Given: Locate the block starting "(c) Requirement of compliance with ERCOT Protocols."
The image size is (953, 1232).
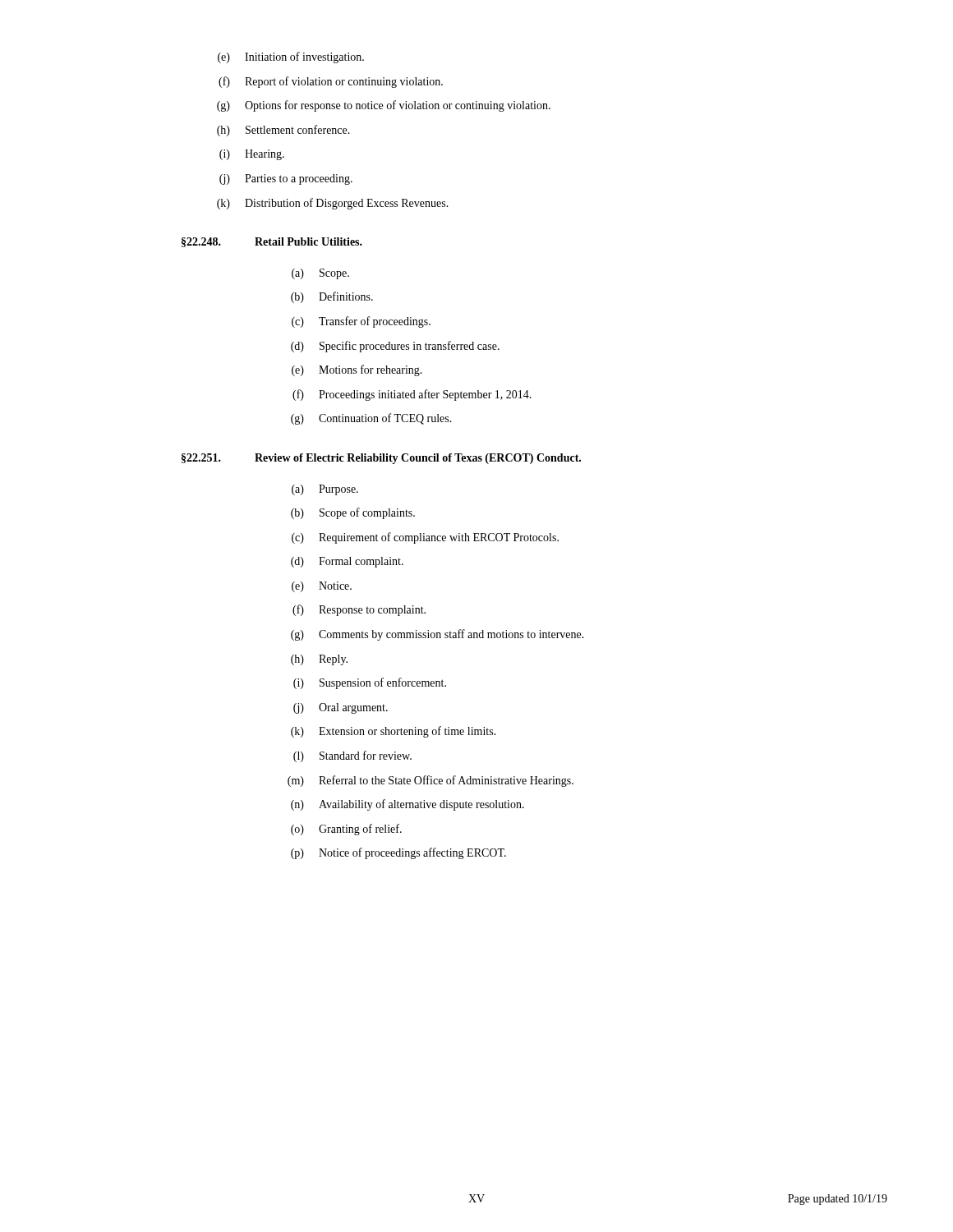Looking at the screenshot, I should point(407,538).
